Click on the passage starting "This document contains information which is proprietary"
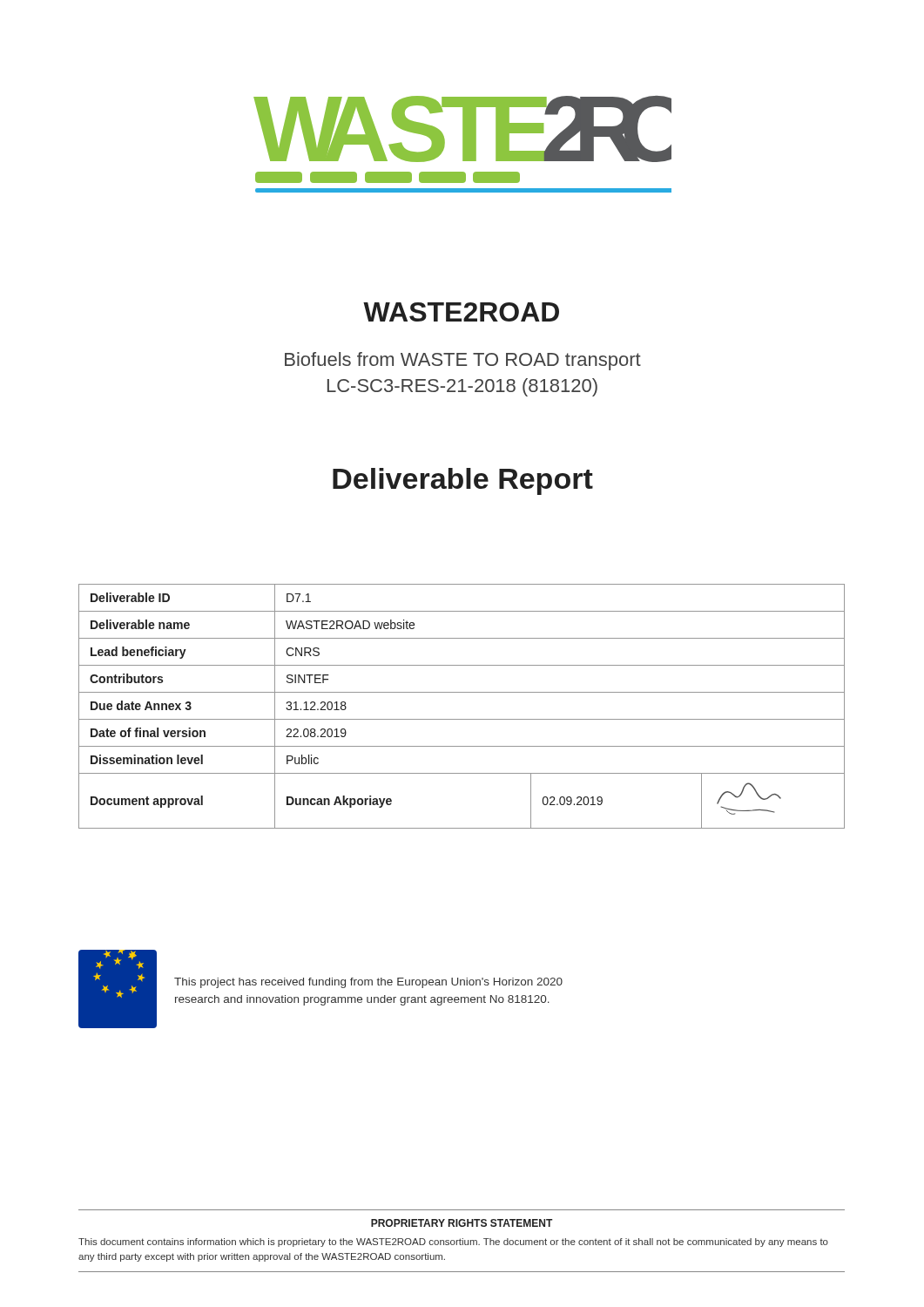 (453, 1249)
